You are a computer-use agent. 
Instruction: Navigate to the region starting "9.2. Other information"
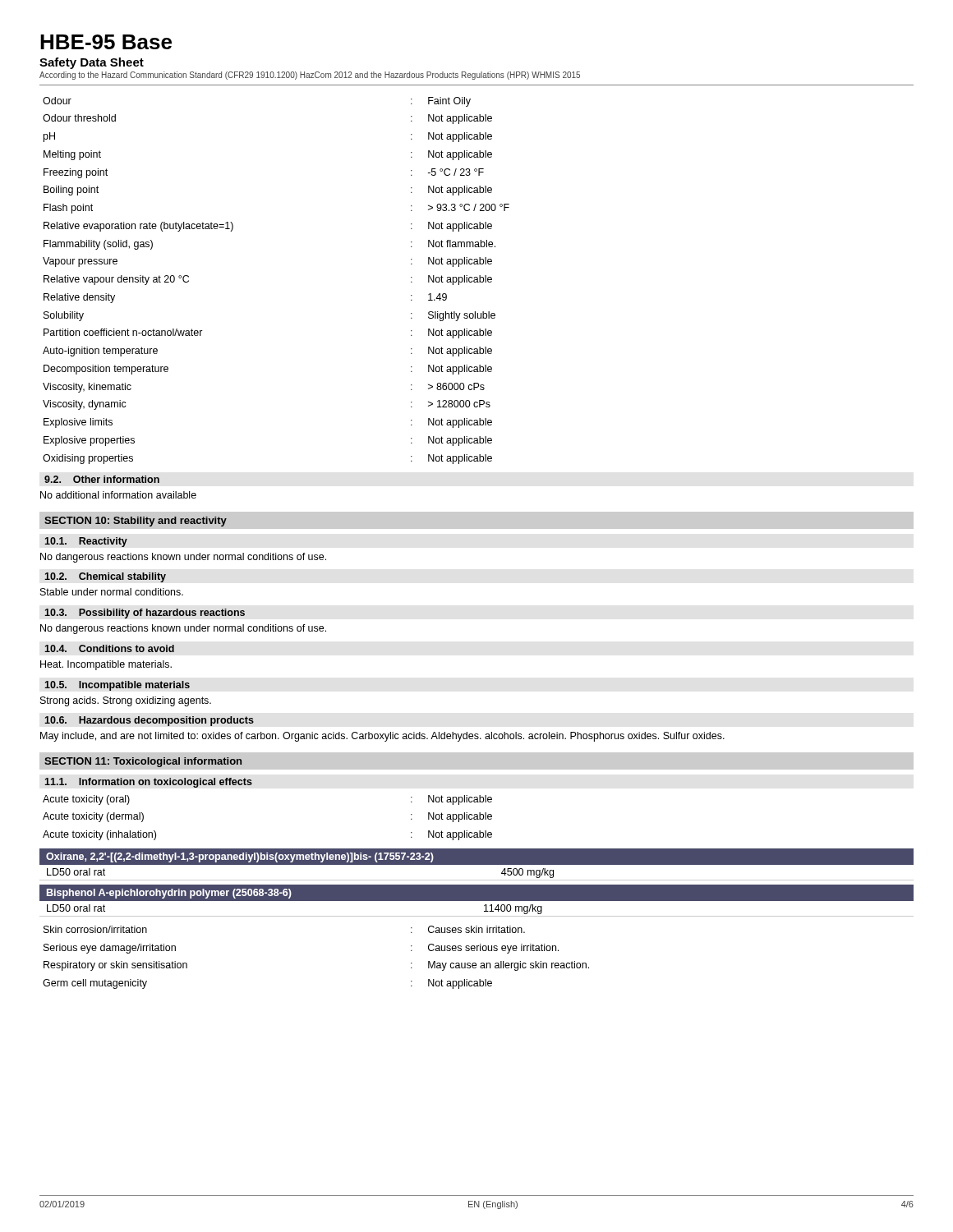102,479
